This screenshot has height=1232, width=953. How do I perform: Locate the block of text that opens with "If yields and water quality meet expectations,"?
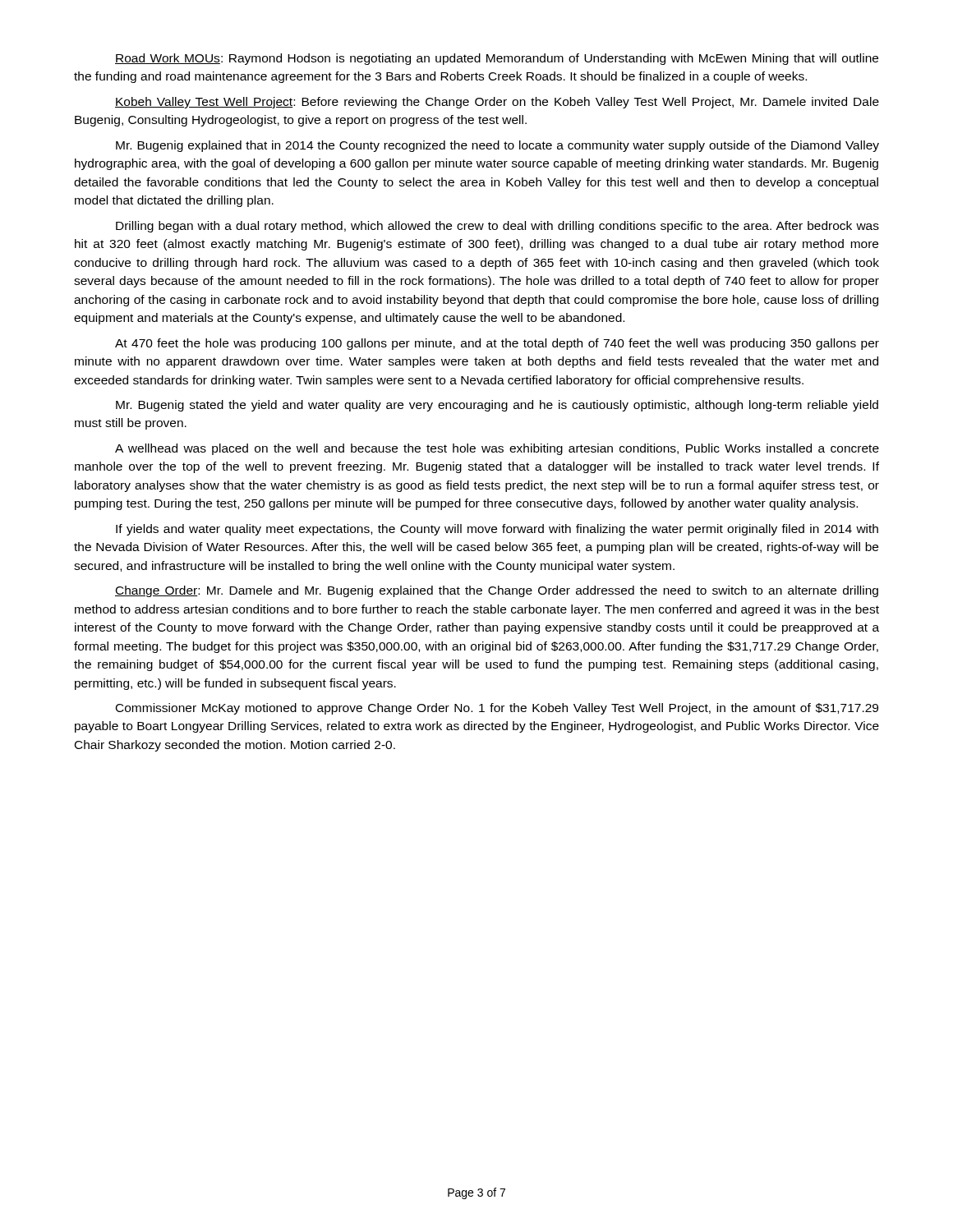[x=476, y=547]
